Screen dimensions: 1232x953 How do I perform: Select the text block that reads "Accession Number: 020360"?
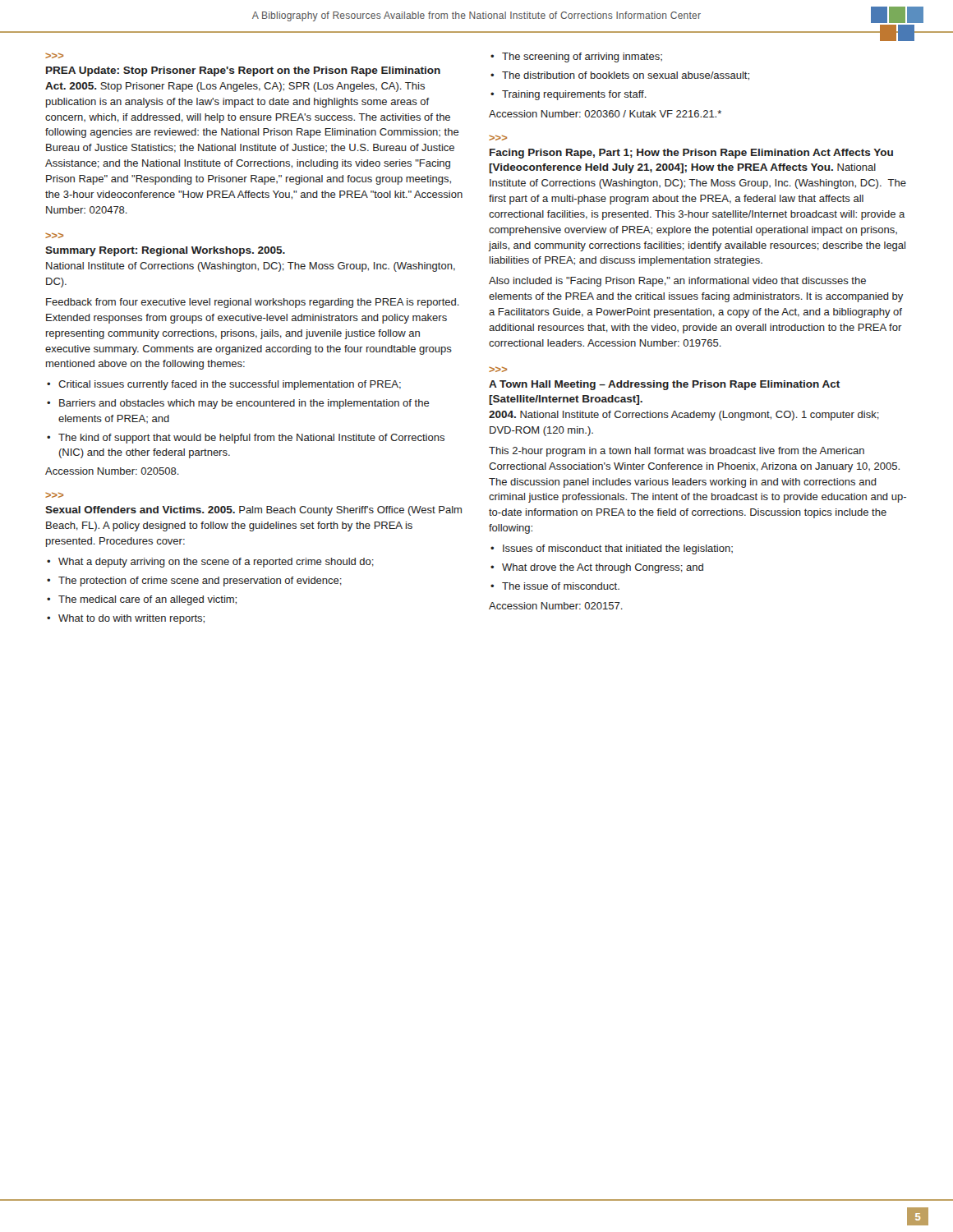[x=605, y=113]
